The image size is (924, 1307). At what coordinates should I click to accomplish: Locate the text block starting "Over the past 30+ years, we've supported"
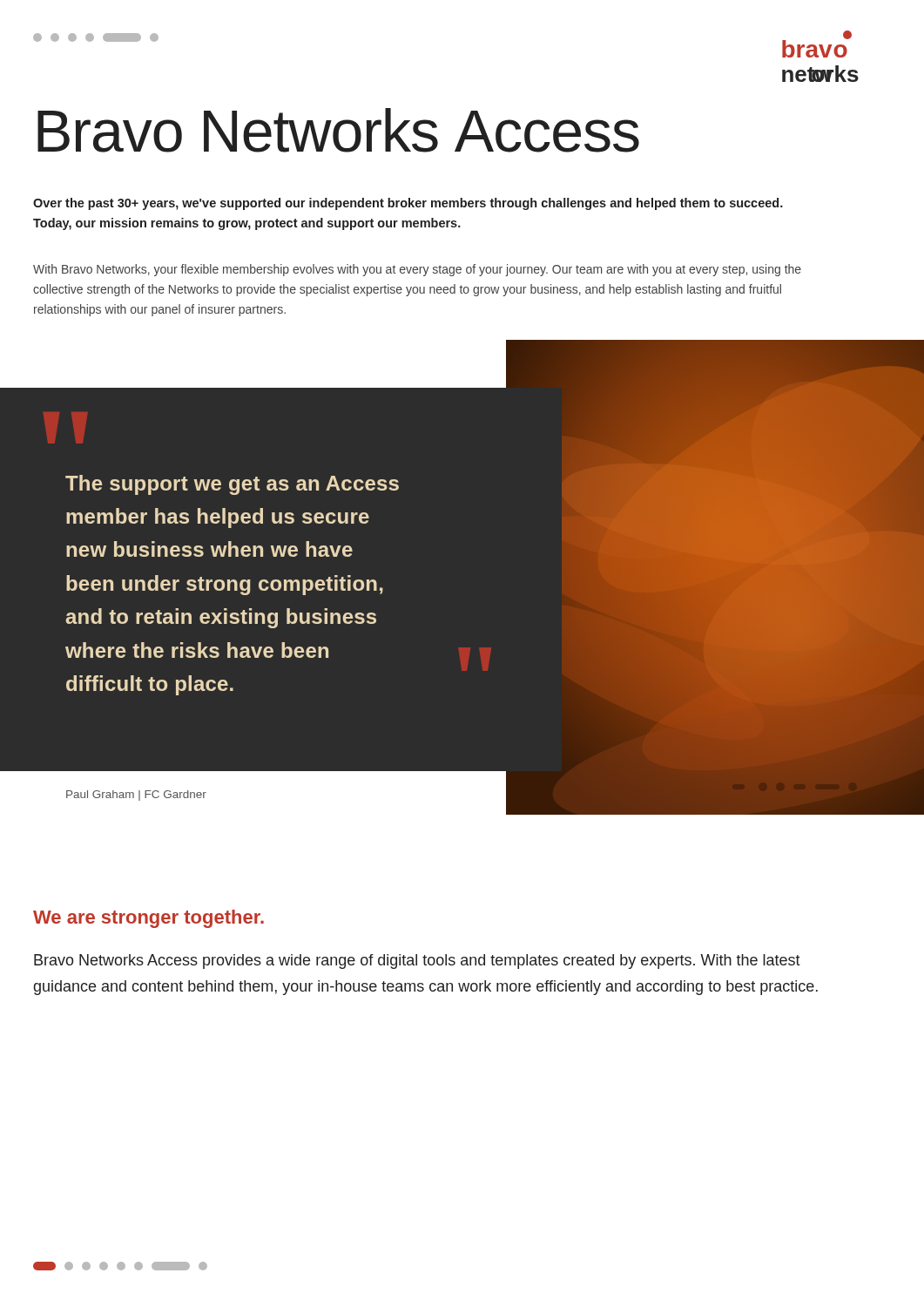[408, 213]
